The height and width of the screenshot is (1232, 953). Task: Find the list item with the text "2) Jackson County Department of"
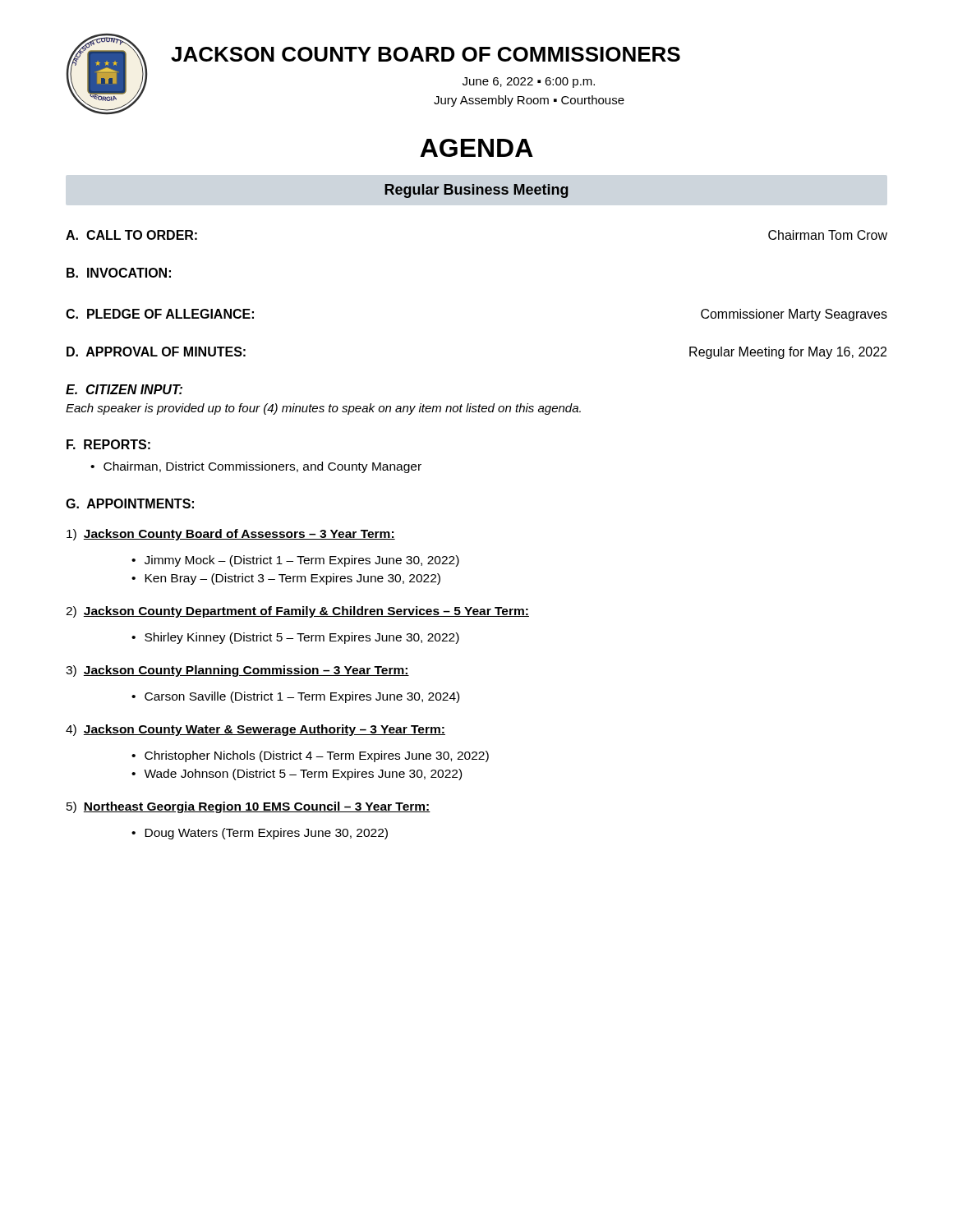(476, 624)
